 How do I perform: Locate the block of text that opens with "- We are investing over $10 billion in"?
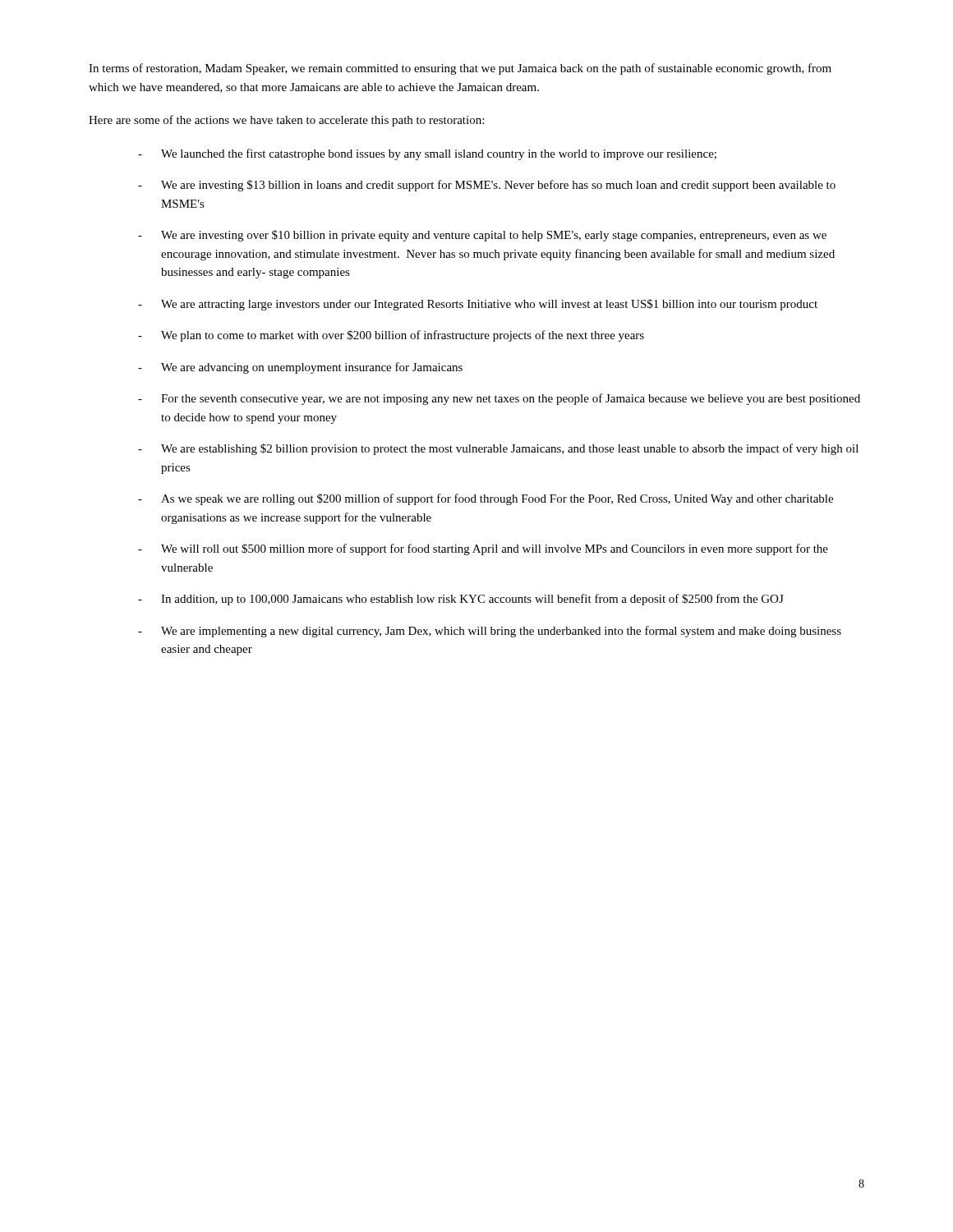(501, 254)
